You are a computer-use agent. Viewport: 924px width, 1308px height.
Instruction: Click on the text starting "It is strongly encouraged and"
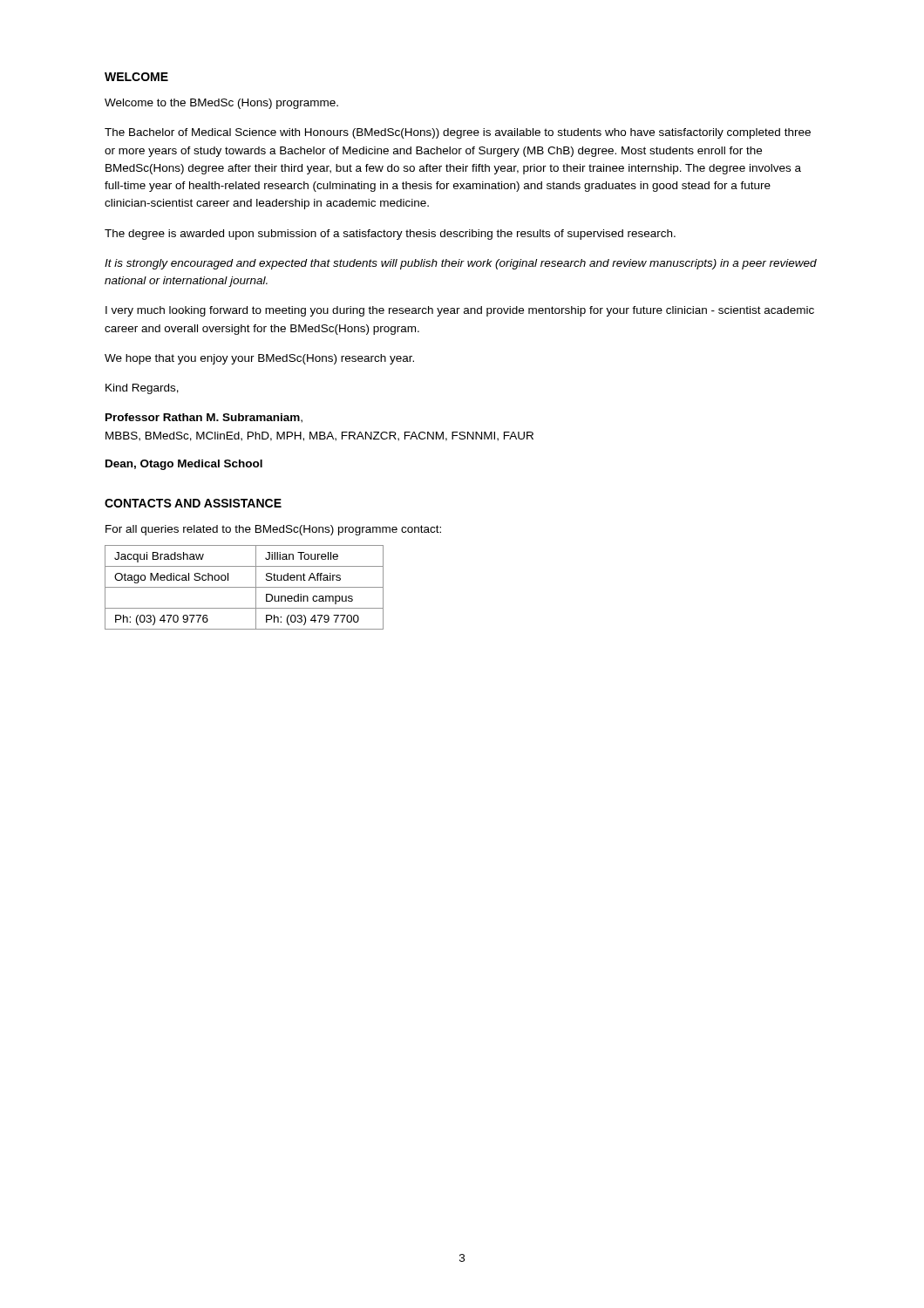coord(460,271)
